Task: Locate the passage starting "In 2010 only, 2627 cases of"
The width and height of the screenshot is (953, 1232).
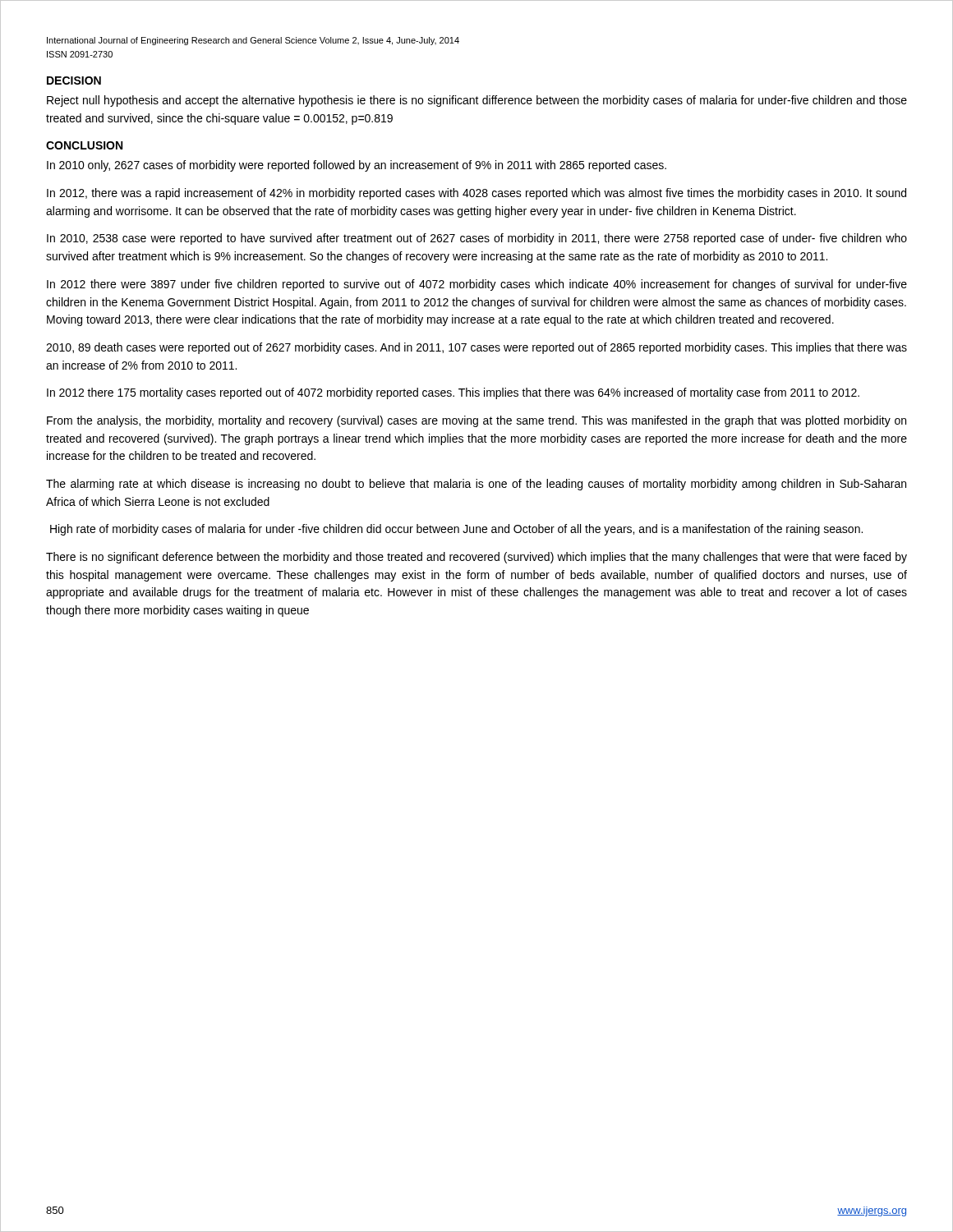Action: tap(357, 165)
